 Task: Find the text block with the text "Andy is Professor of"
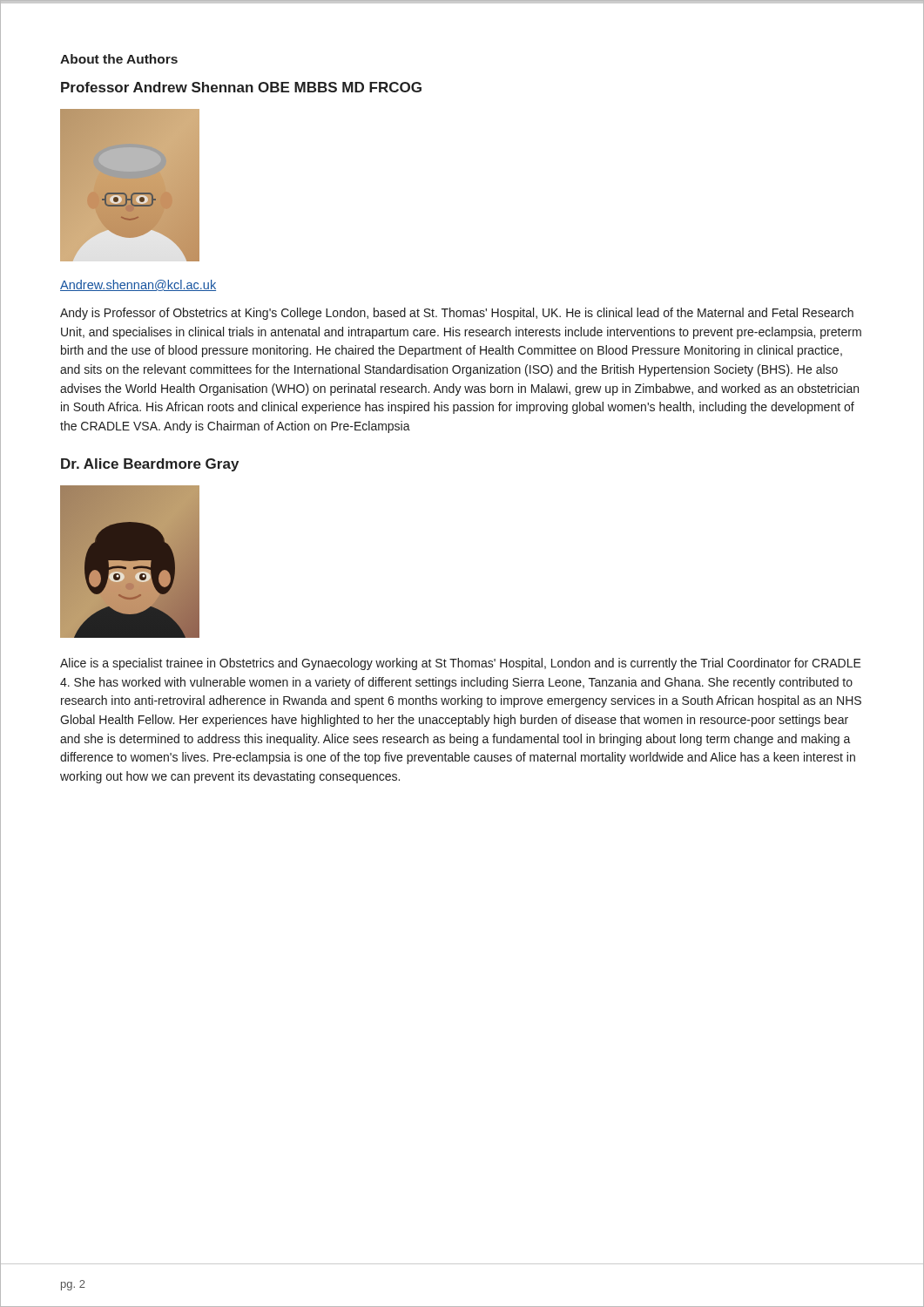pos(461,369)
